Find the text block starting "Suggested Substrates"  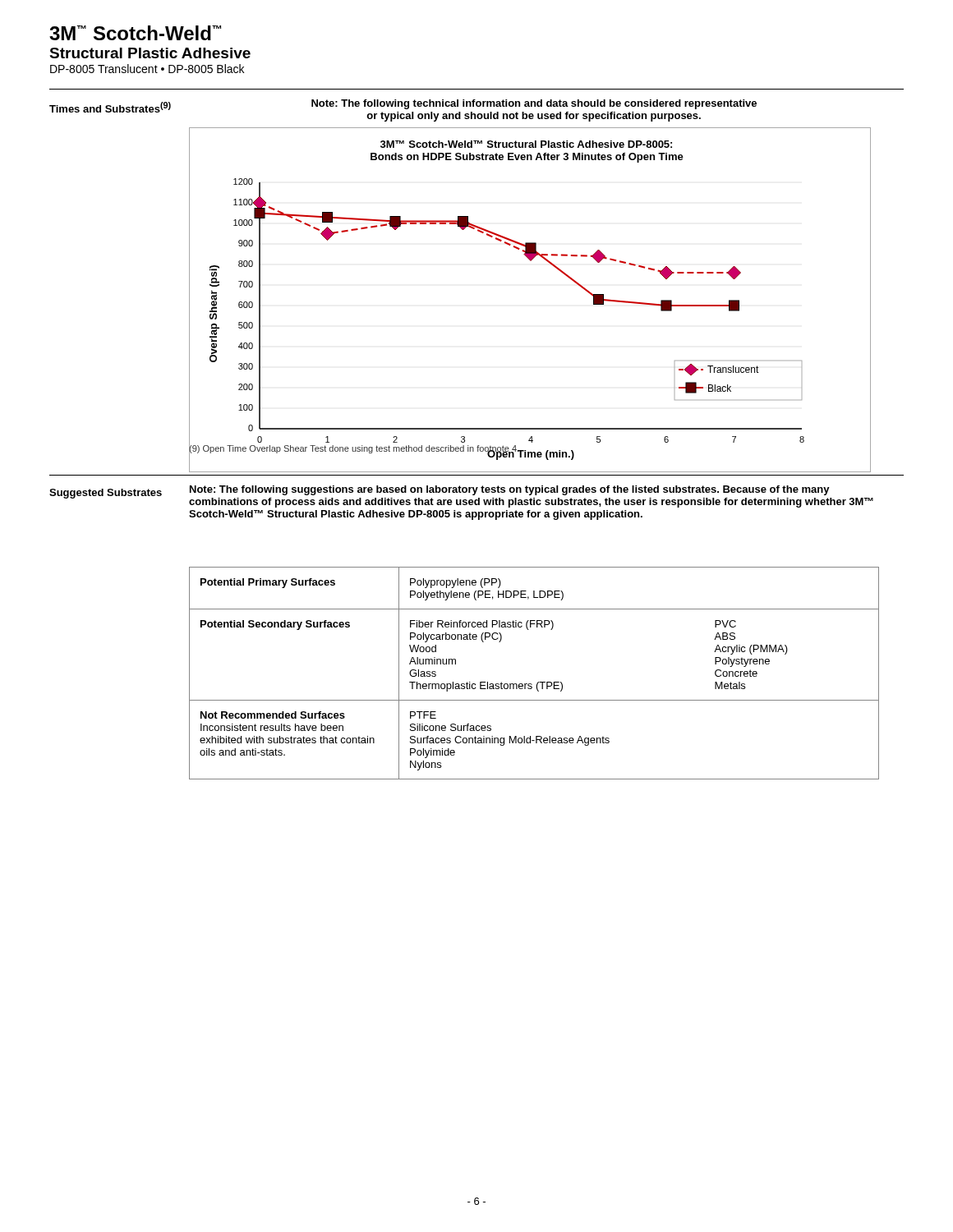pos(106,492)
